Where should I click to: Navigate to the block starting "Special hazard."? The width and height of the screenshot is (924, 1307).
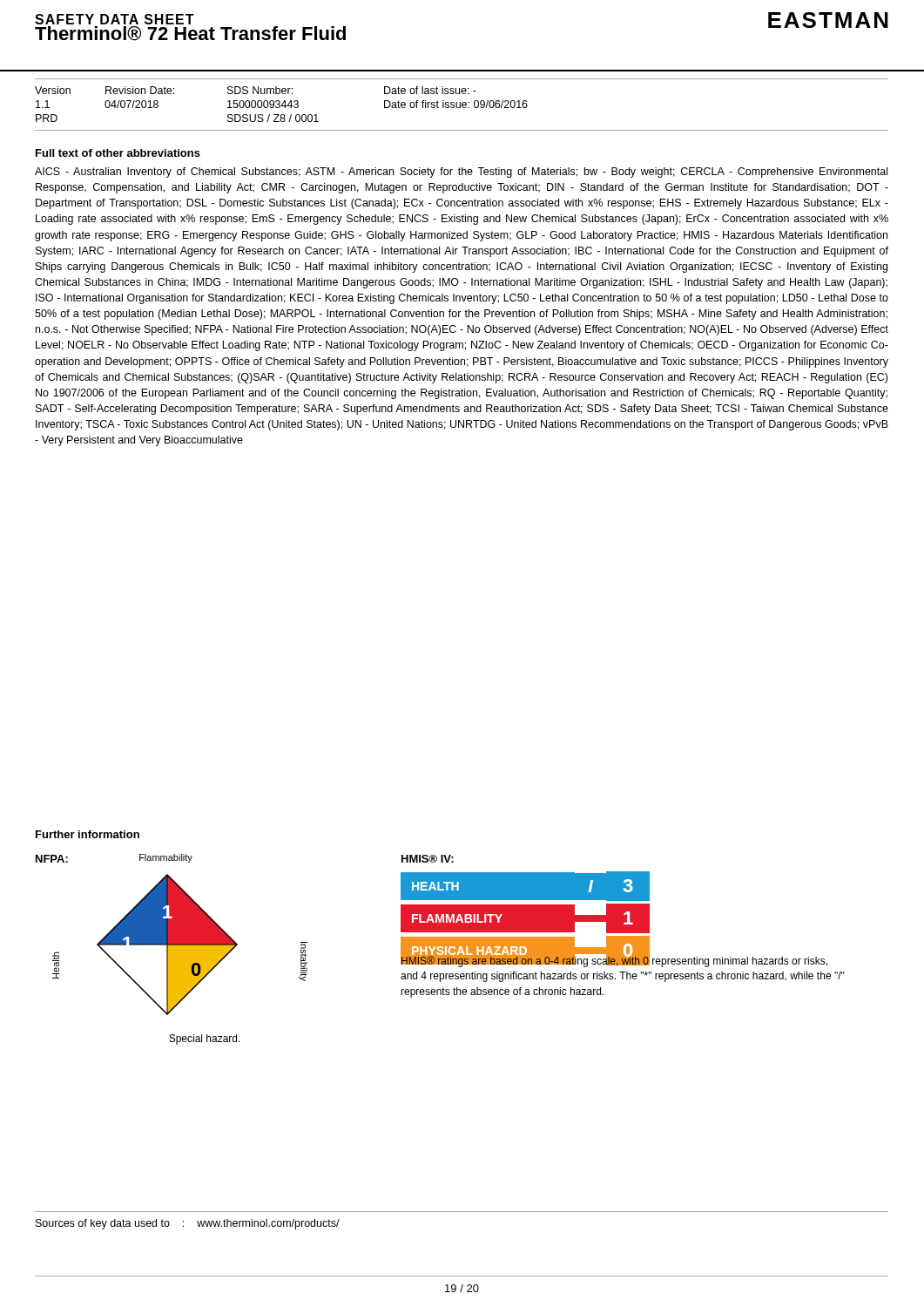tap(205, 1039)
